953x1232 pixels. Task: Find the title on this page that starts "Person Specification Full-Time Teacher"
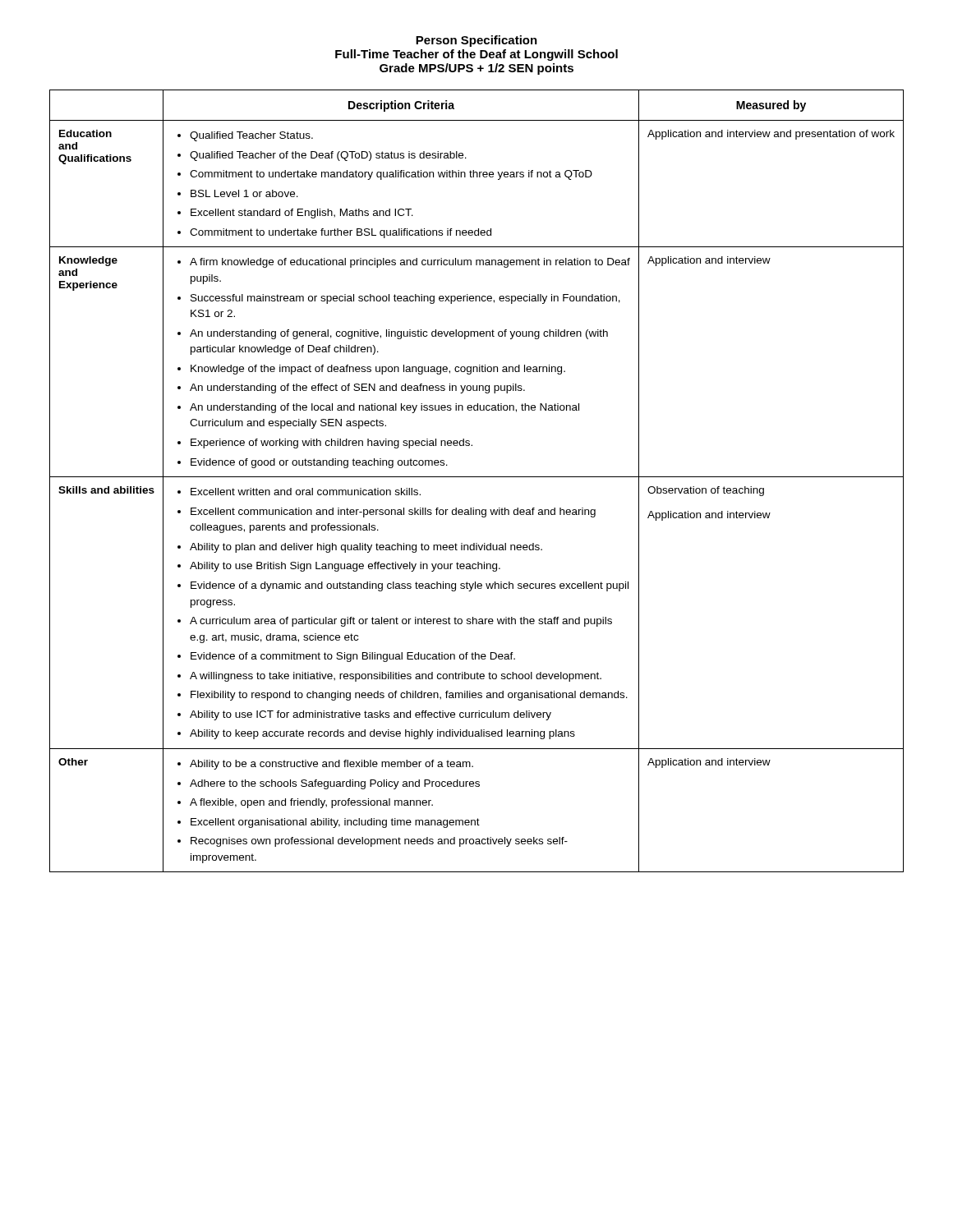(x=476, y=54)
